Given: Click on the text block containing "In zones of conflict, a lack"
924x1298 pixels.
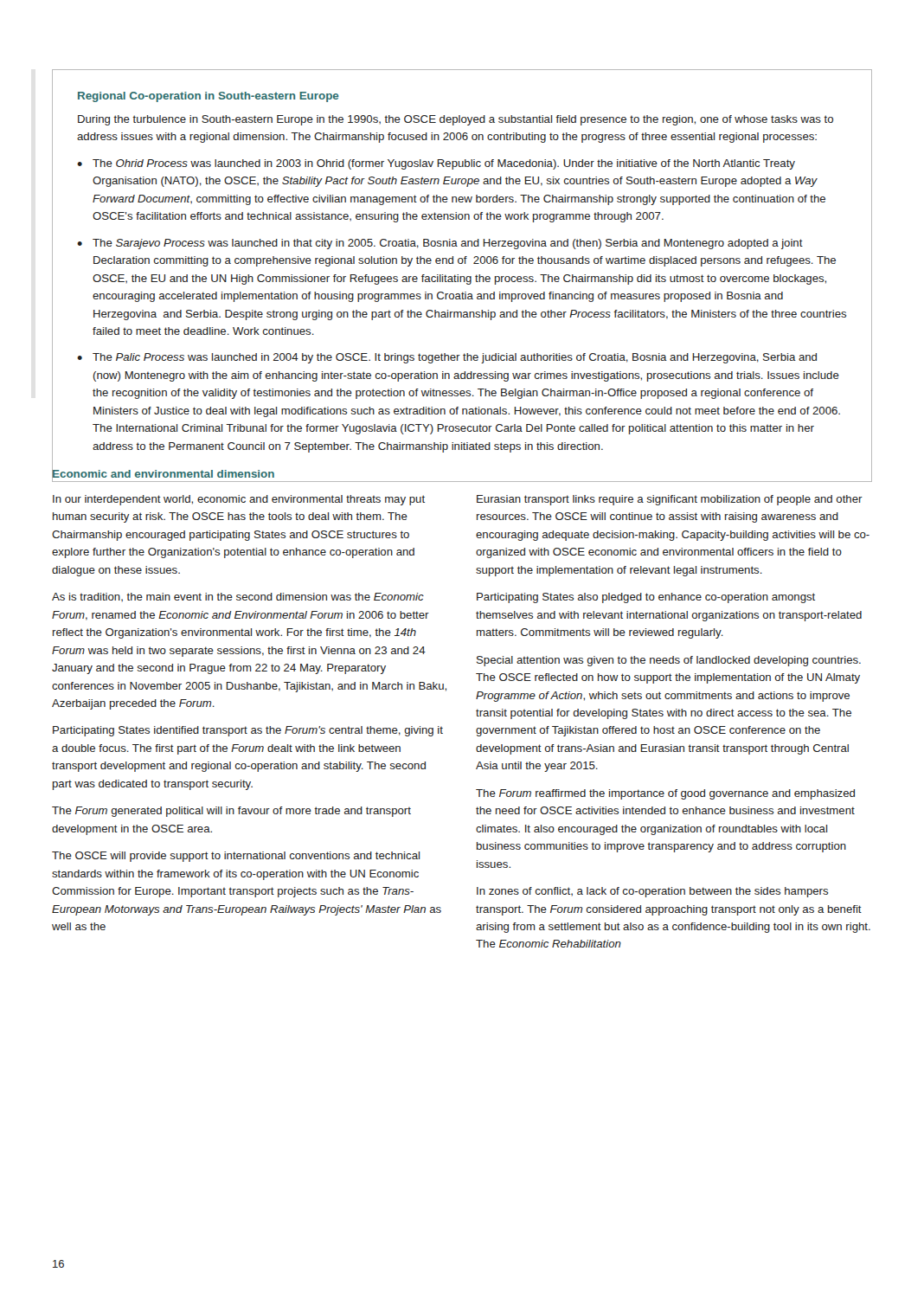Looking at the screenshot, I should [673, 917].
